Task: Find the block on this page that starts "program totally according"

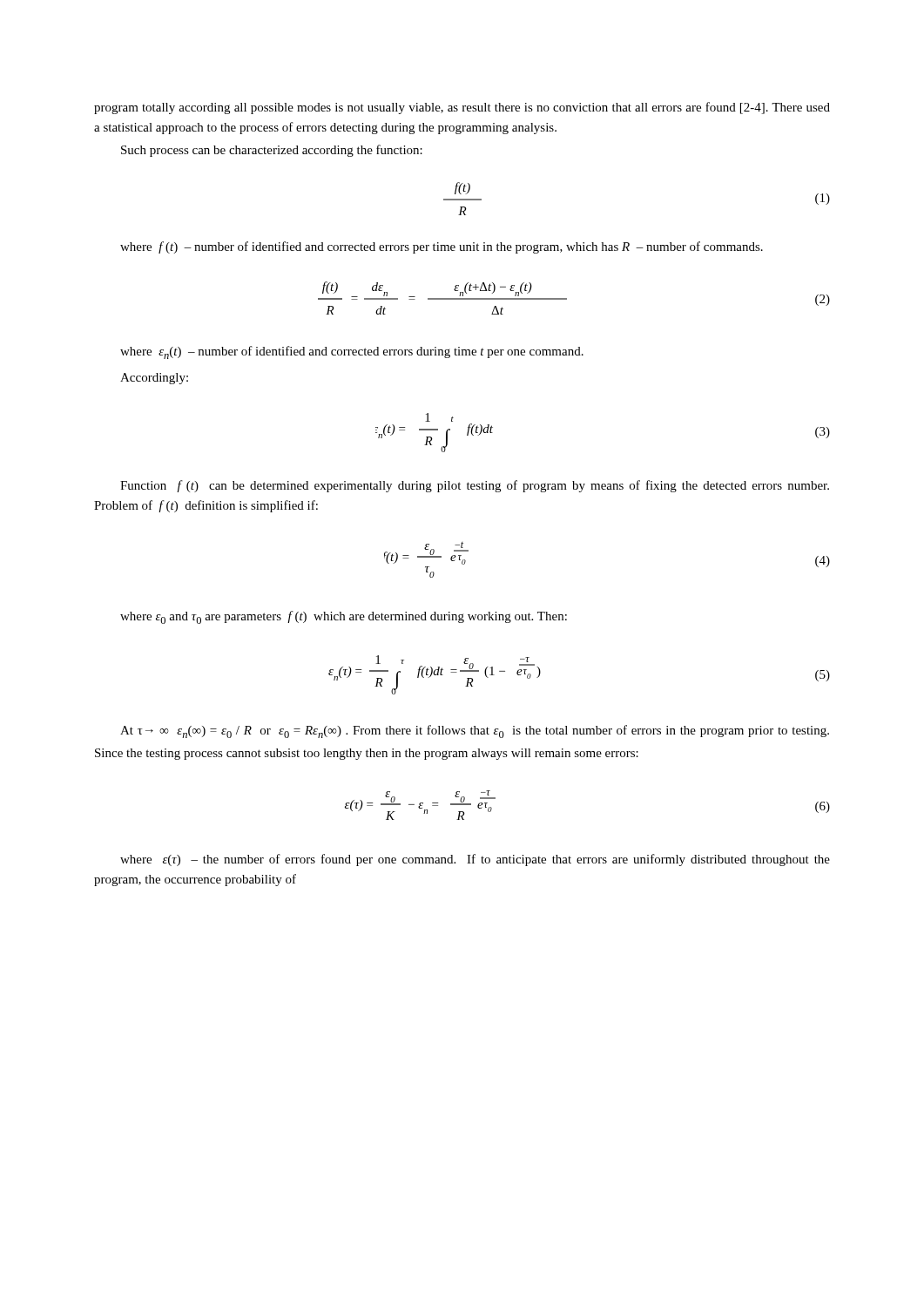Action: [x=462, y=129]
